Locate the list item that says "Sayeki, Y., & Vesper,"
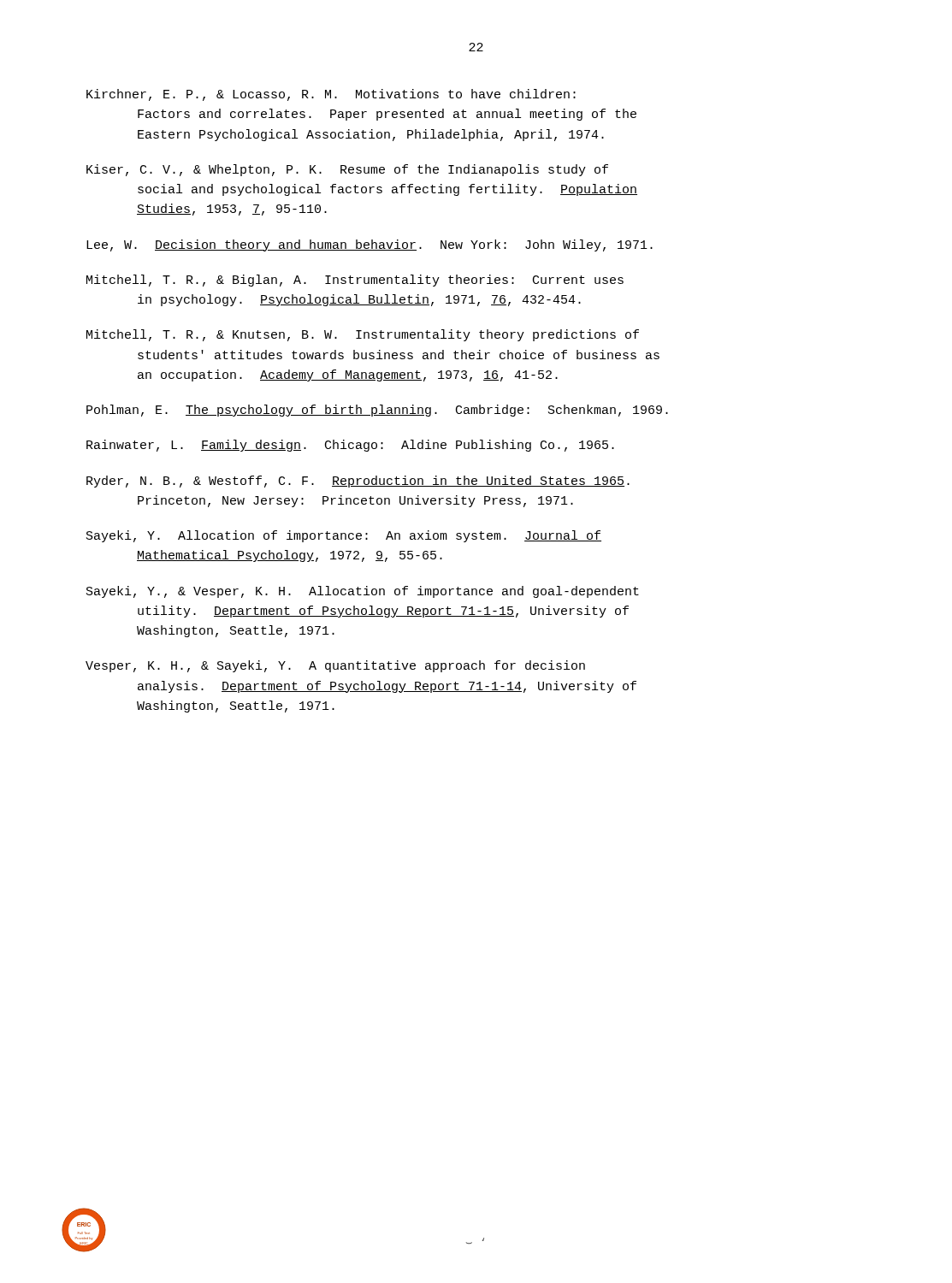The image size is (952, 1283). (363, 612)
